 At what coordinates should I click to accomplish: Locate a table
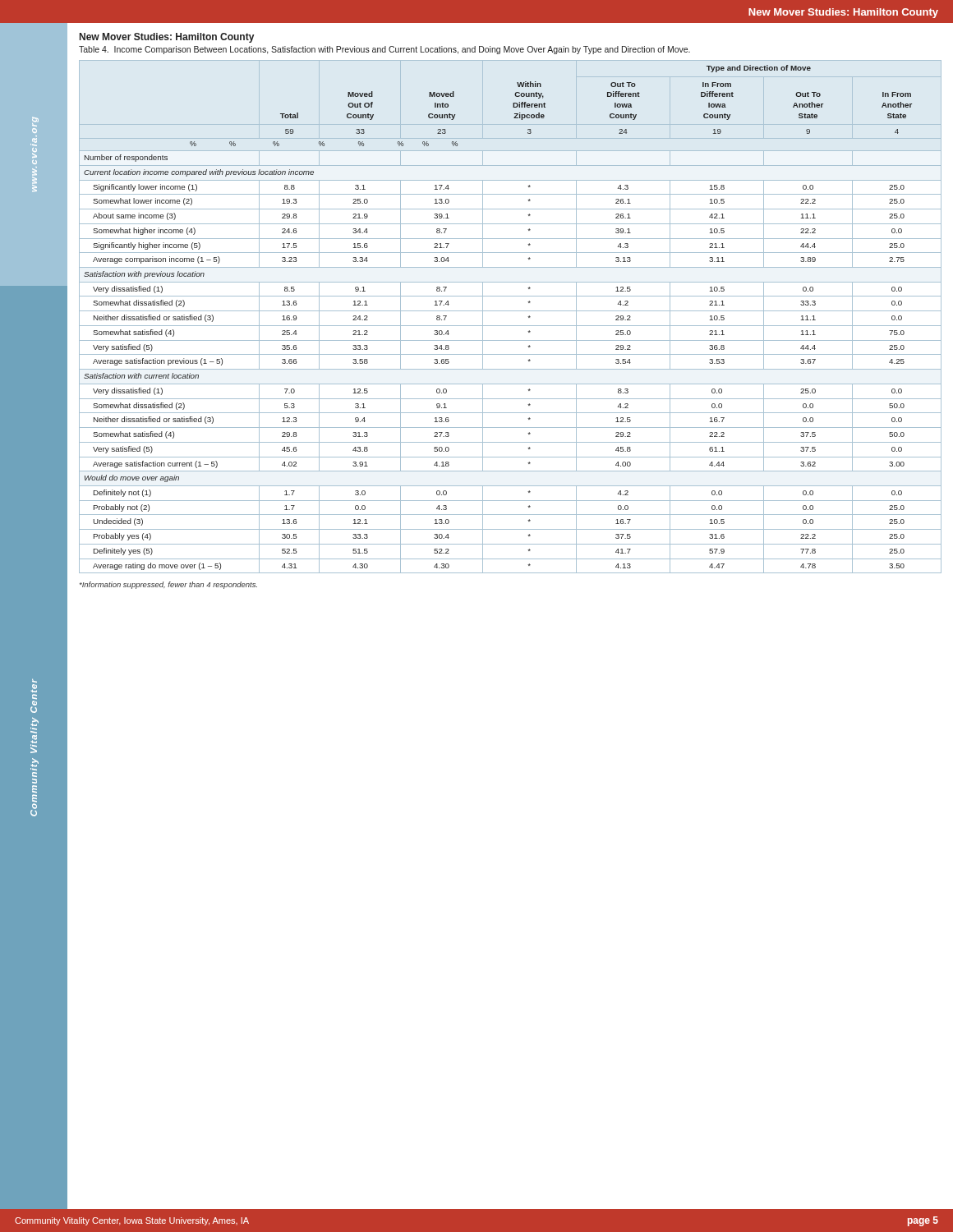pos(510,317)
